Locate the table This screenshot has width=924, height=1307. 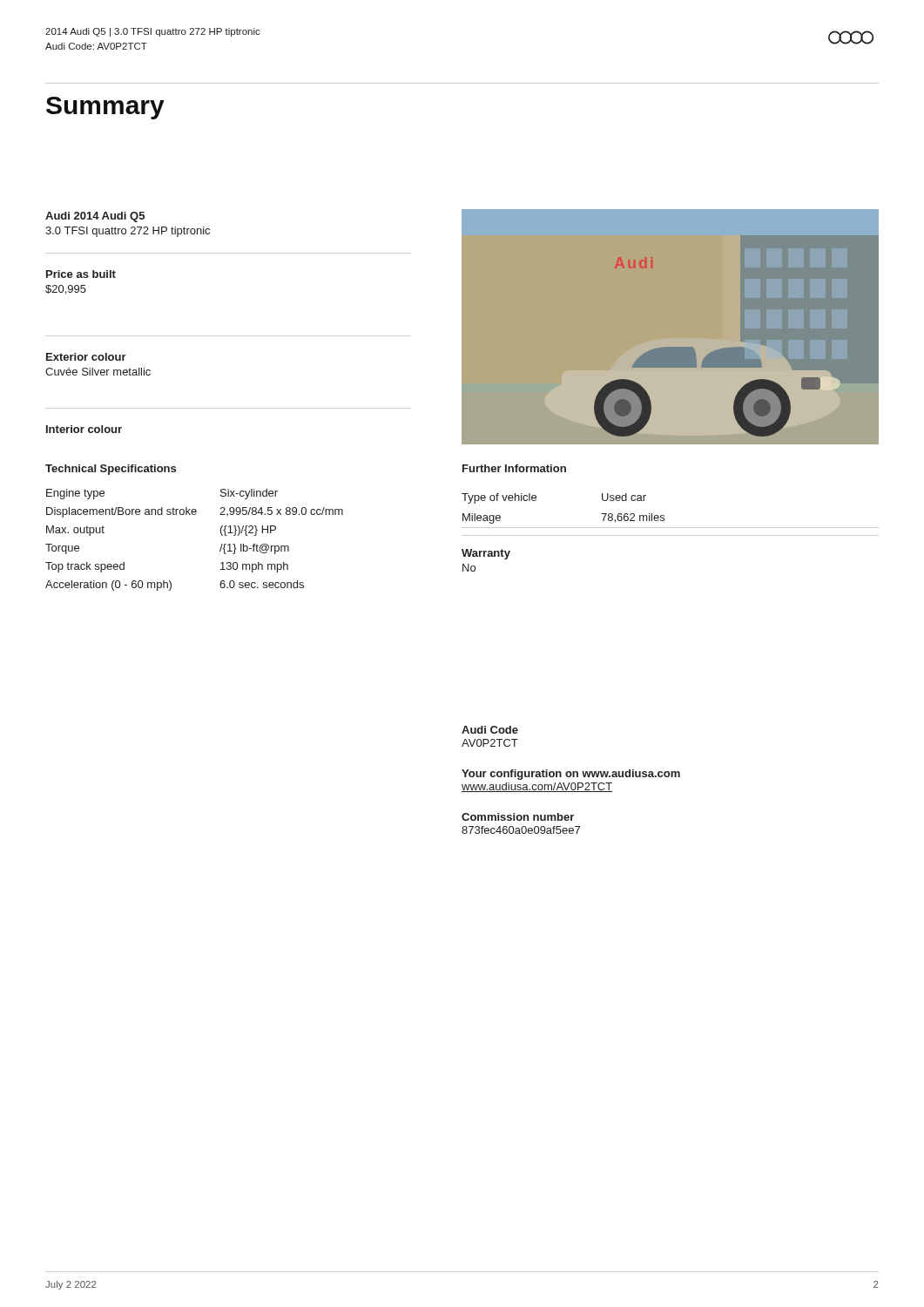pyautogui.click(x=233, y=528)
